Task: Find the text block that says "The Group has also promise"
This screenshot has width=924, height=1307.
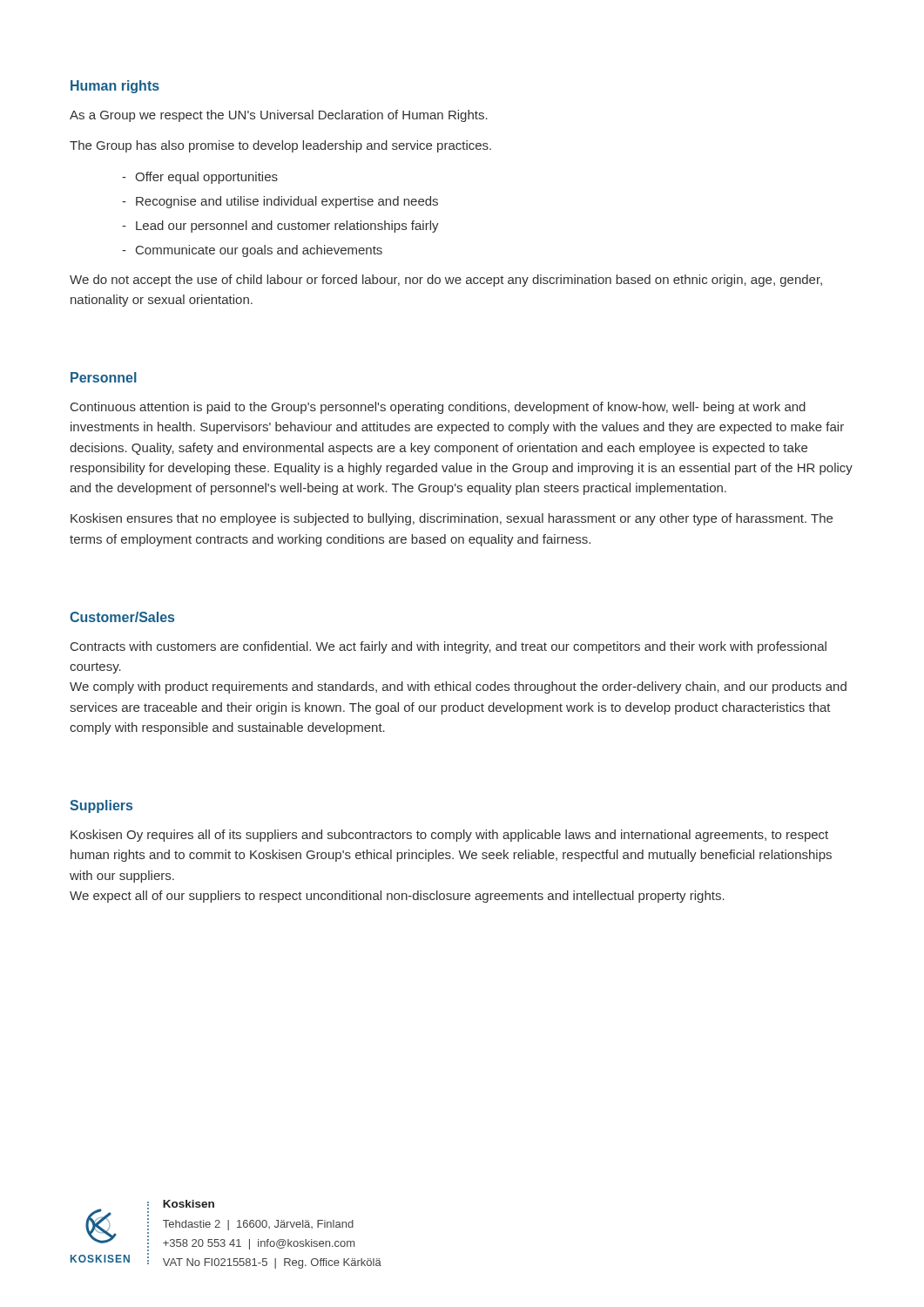Action: 281,145
